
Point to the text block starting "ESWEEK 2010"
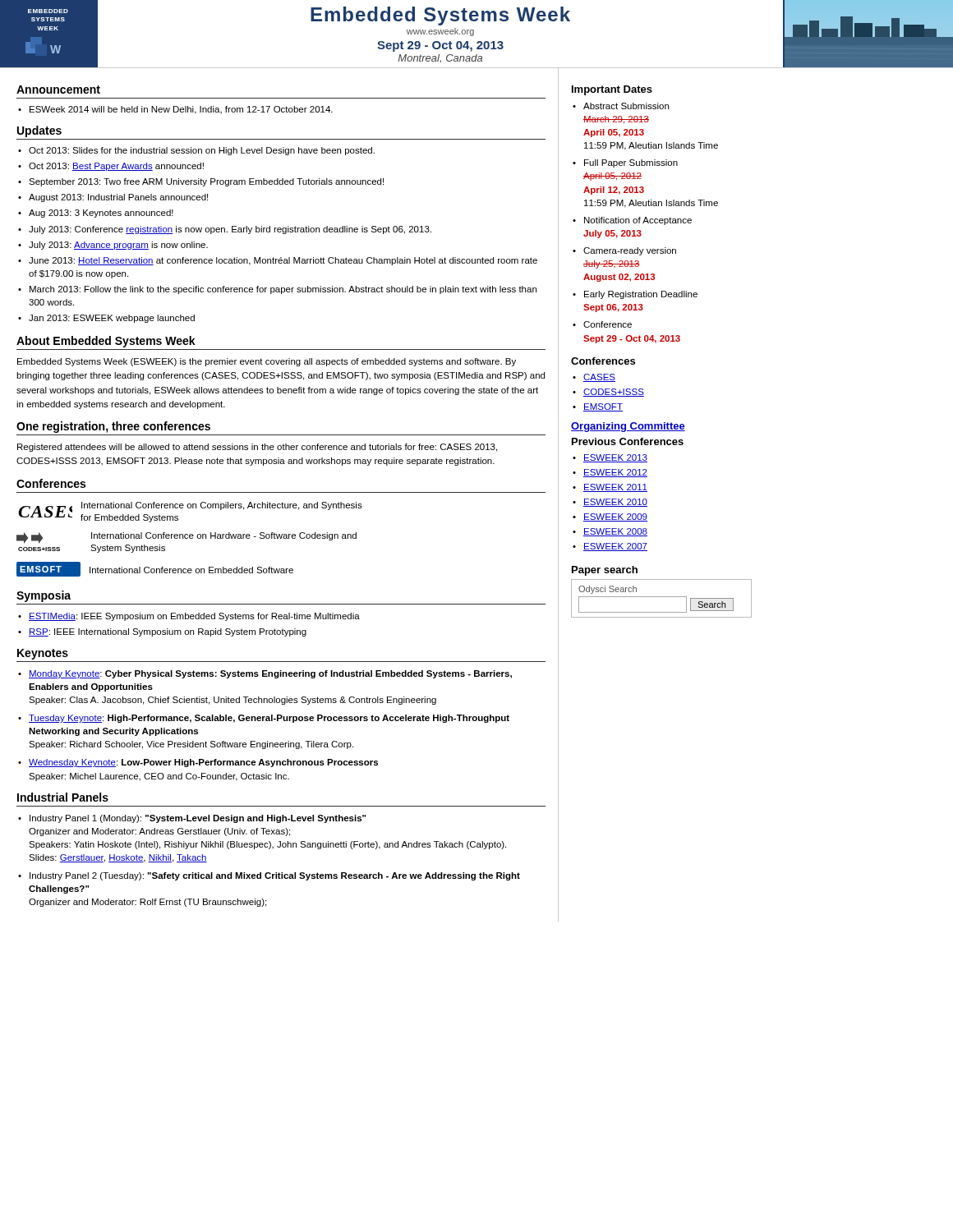(x=615, y=502)
